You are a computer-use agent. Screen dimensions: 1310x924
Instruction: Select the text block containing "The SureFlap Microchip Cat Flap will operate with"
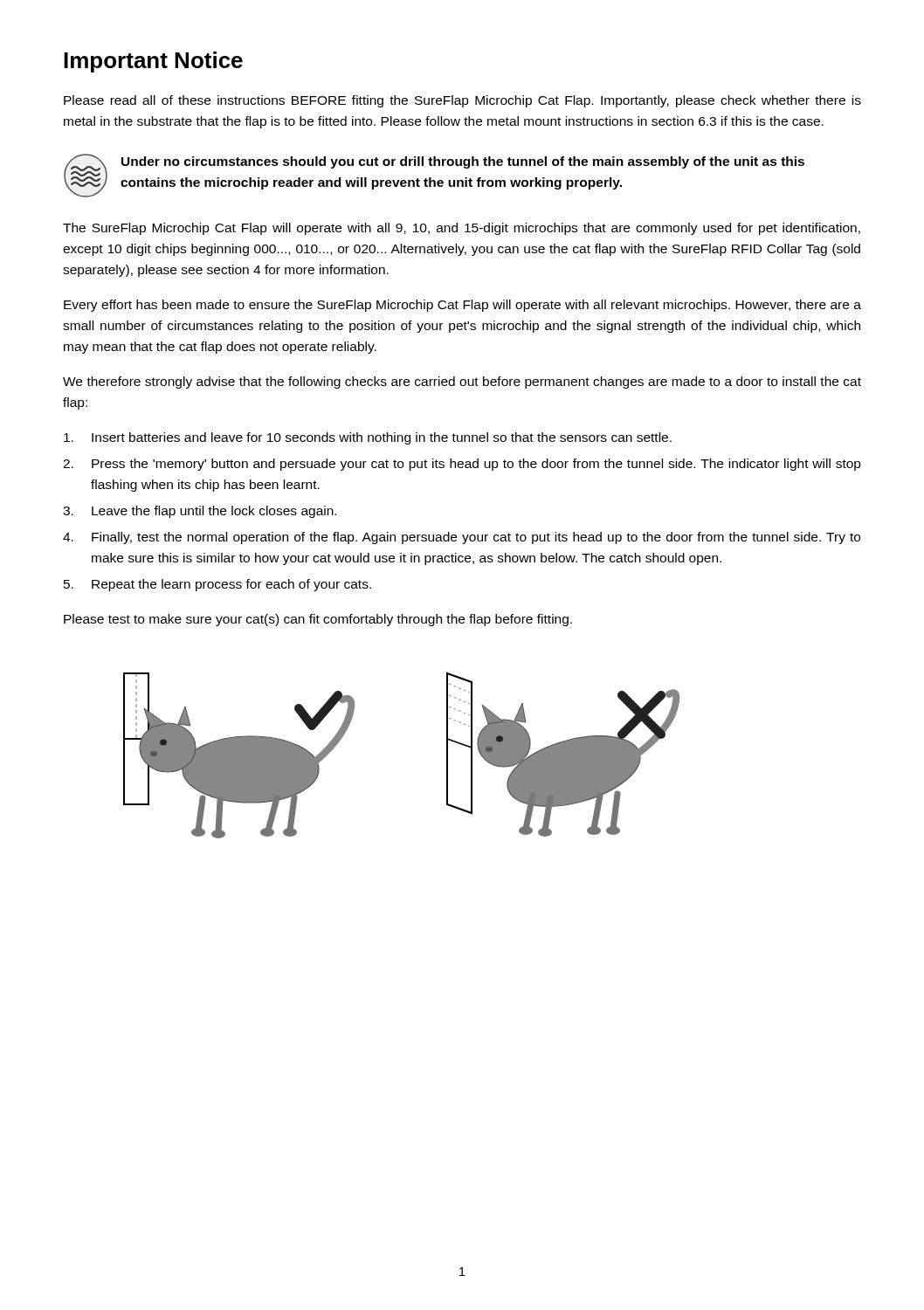pos(462,249)
